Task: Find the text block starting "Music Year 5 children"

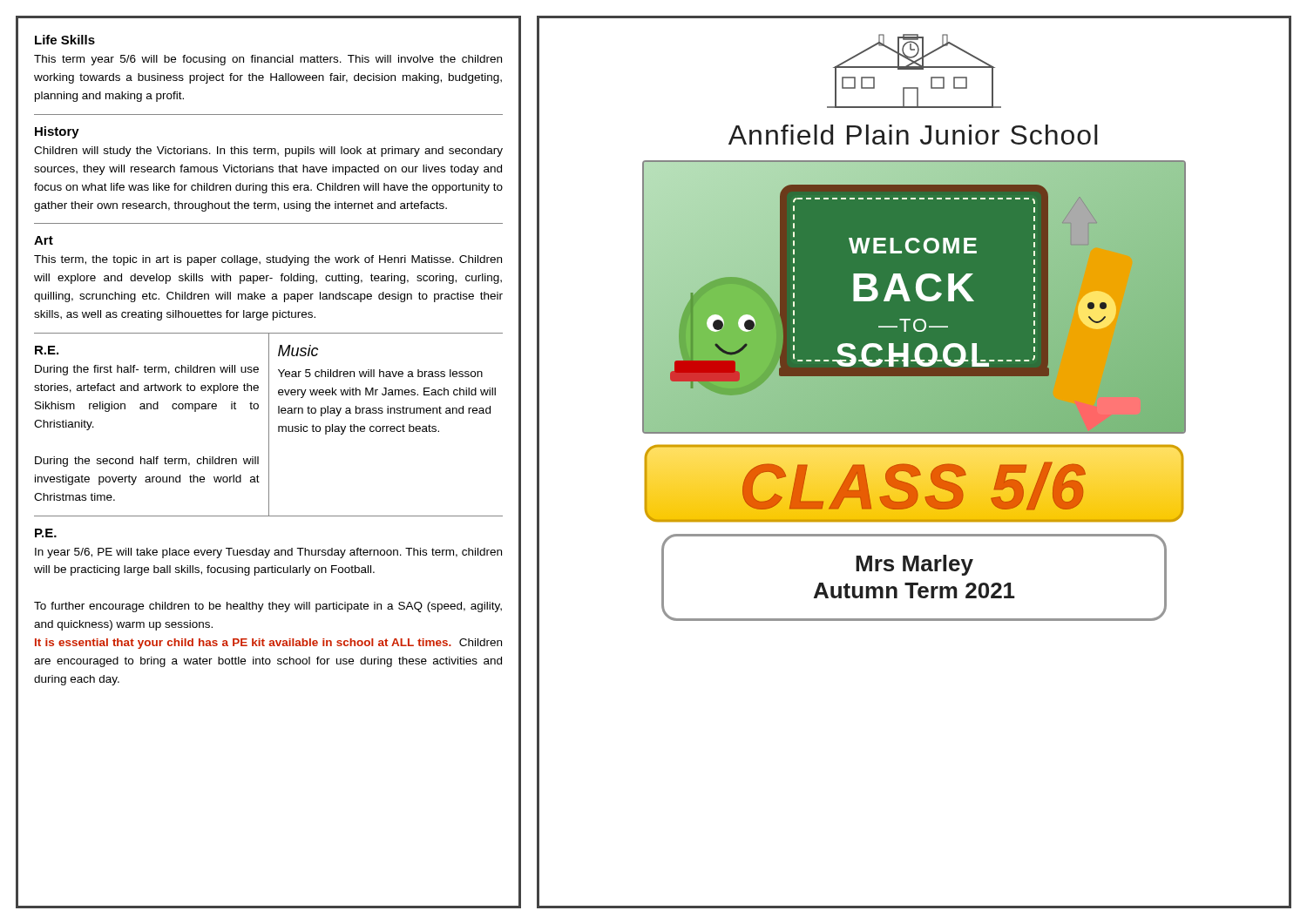Action: (x=390, y=390)
